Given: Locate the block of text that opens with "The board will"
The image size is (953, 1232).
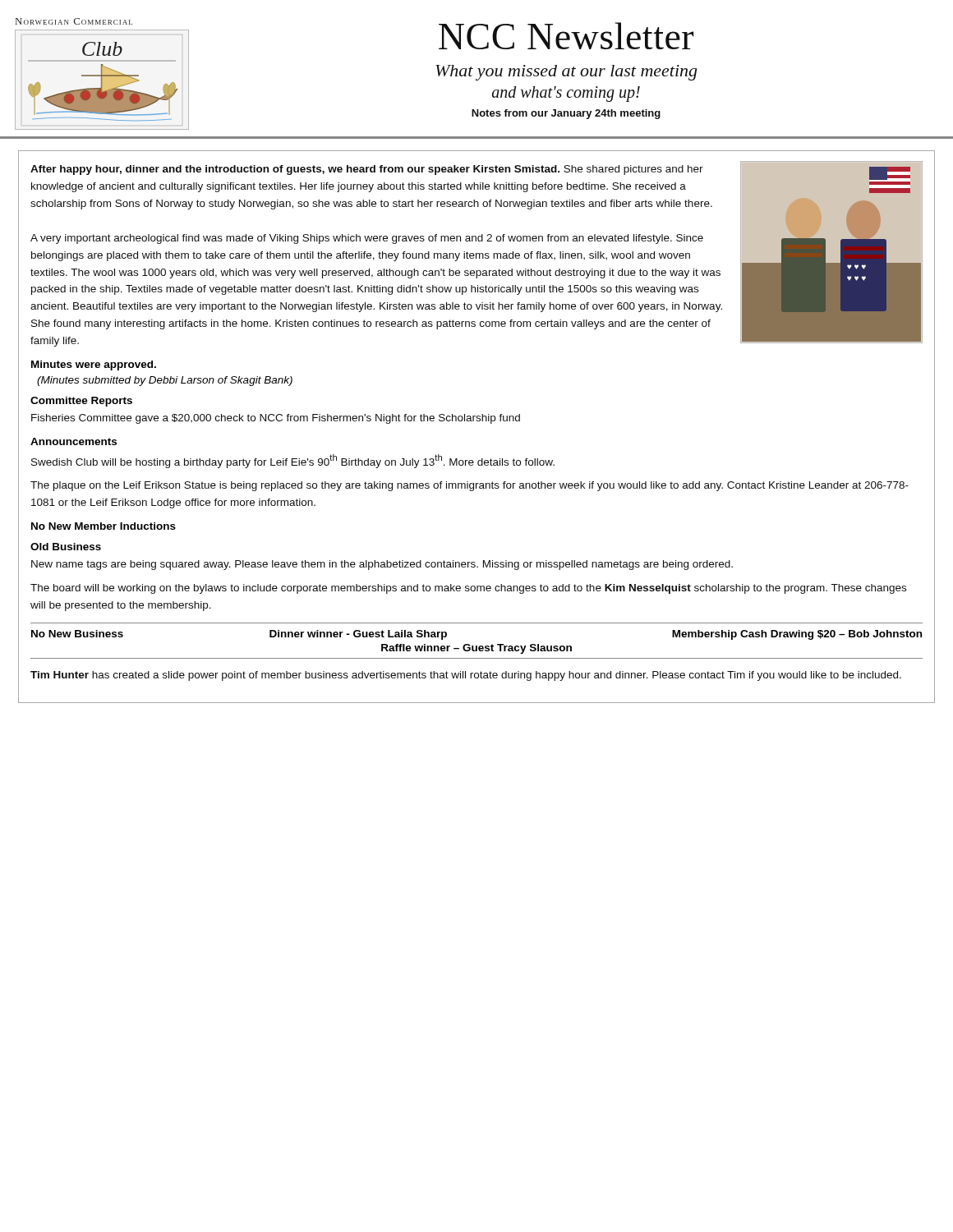Looking at the screenshot, I should point(469,596).
